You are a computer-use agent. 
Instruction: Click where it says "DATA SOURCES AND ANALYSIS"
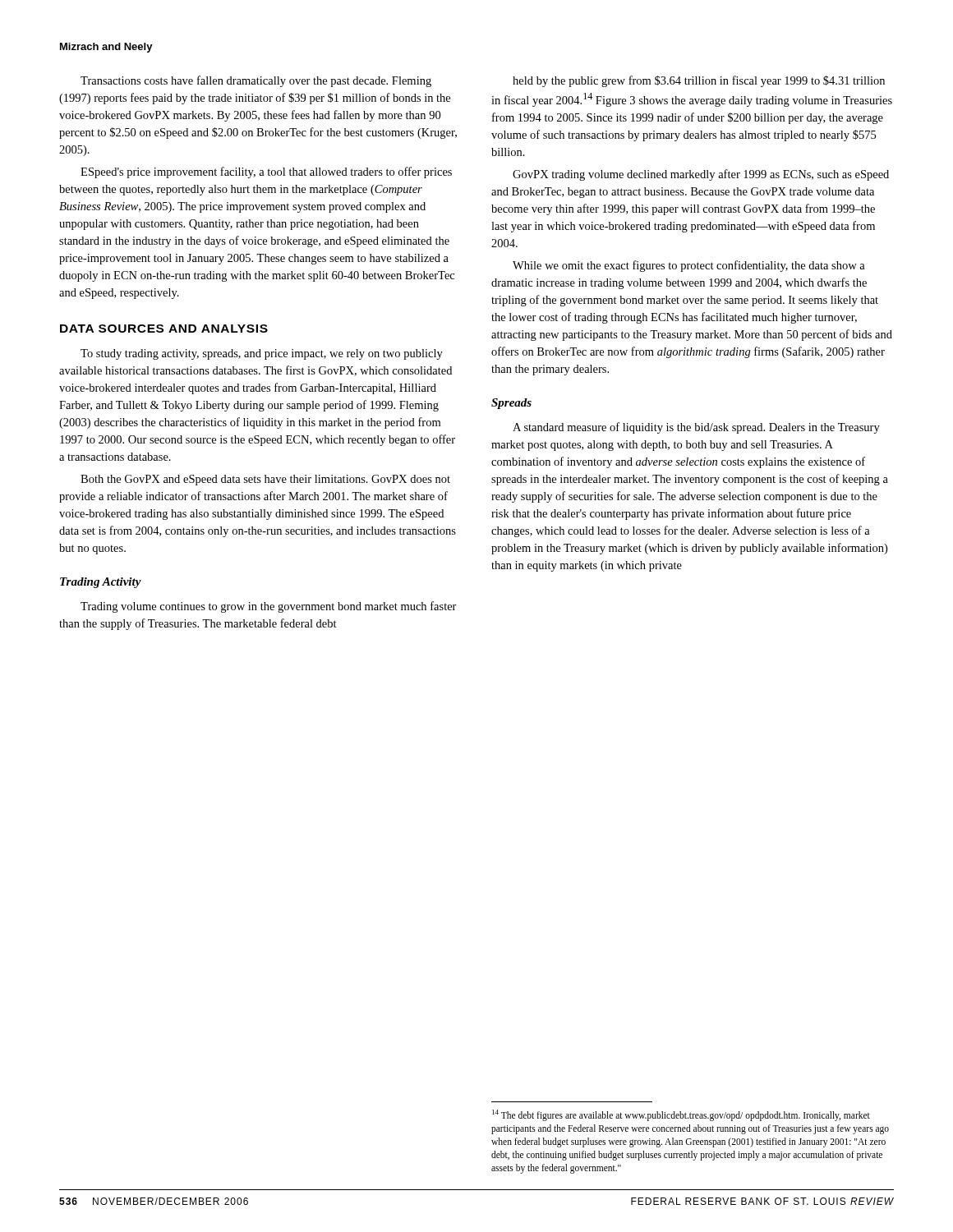click(x=164, y=328)
